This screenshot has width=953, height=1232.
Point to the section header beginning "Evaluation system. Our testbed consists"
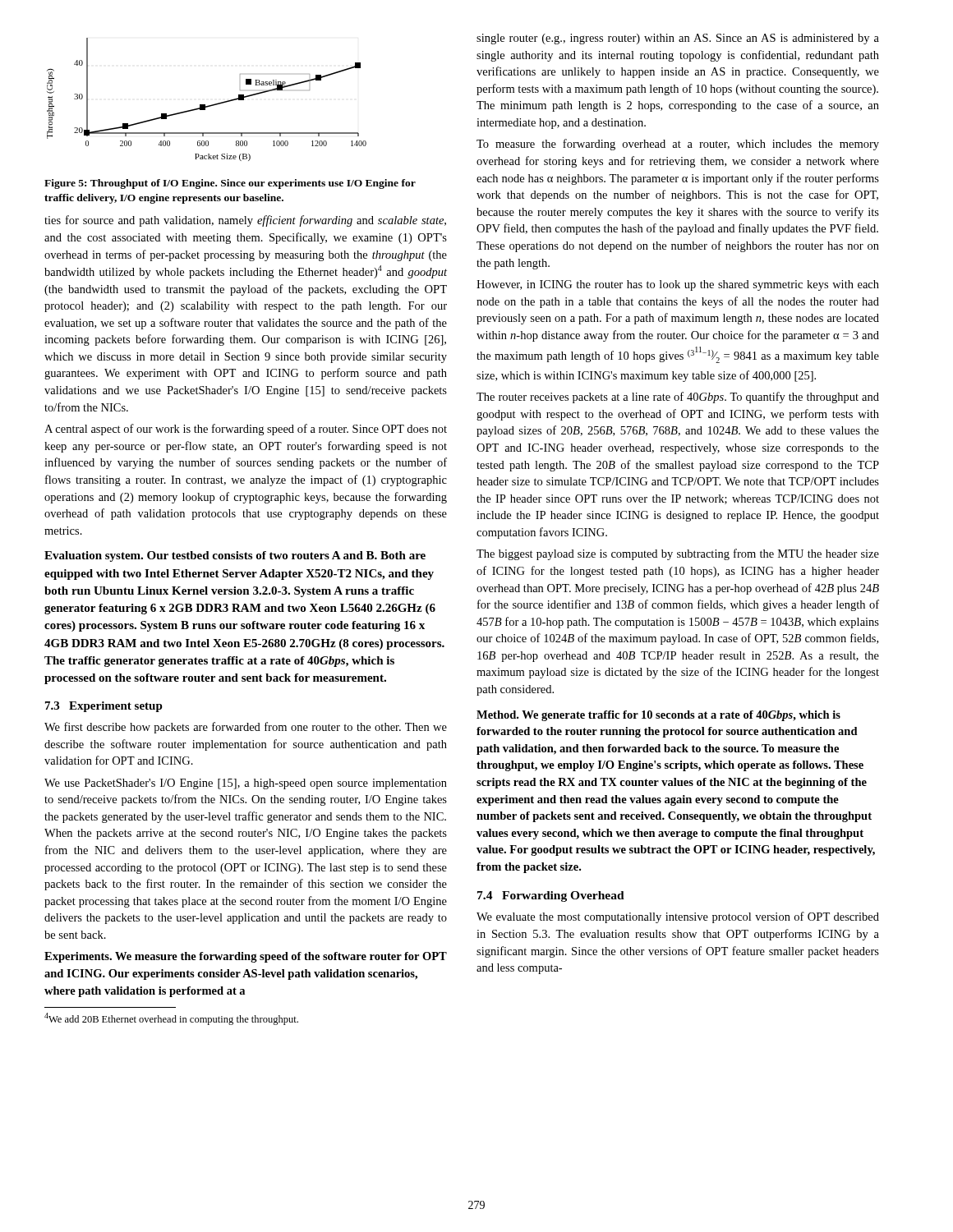(245, 617)
